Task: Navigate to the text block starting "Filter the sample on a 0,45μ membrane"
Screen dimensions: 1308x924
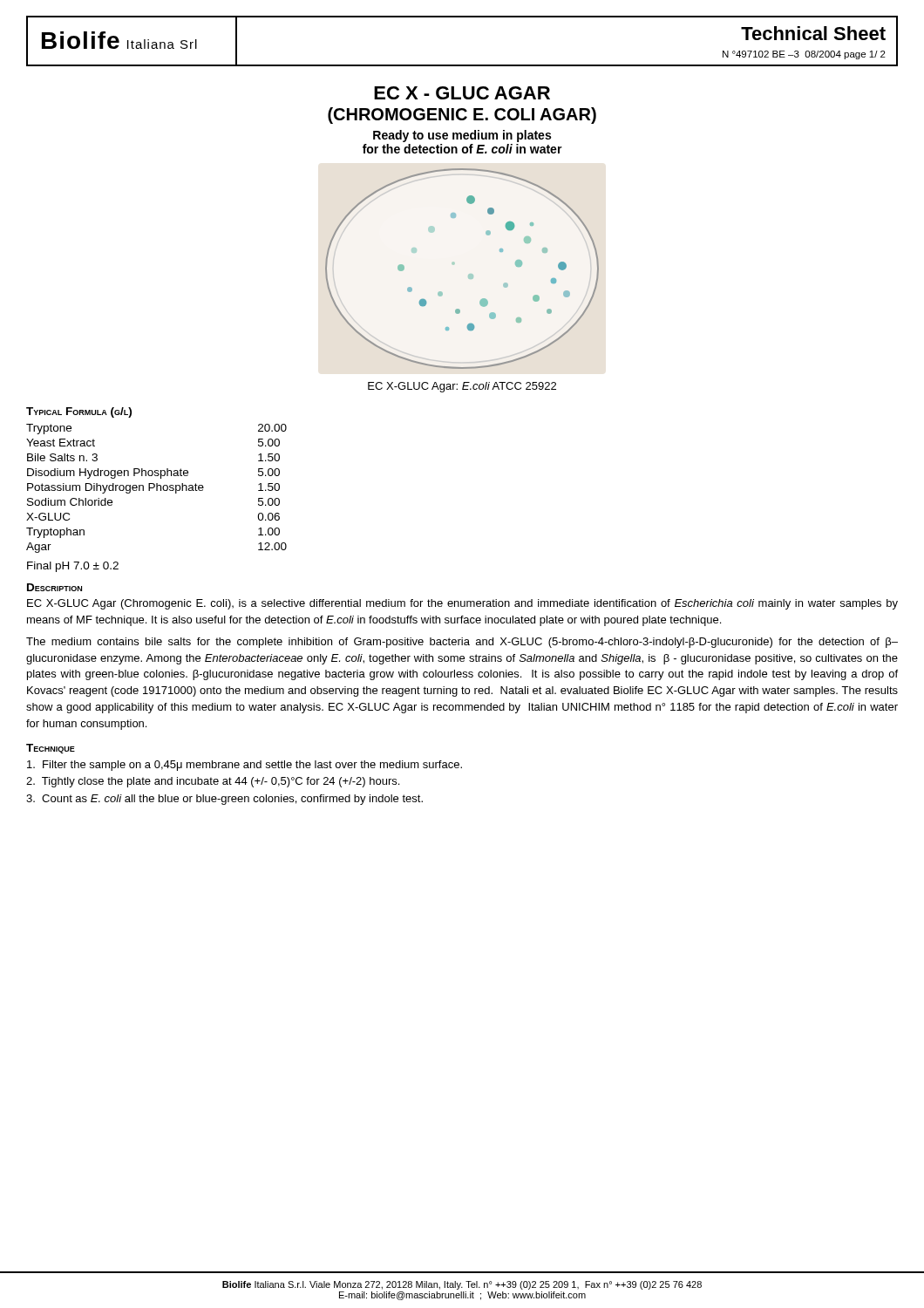Action: click(x=245, y=764)
